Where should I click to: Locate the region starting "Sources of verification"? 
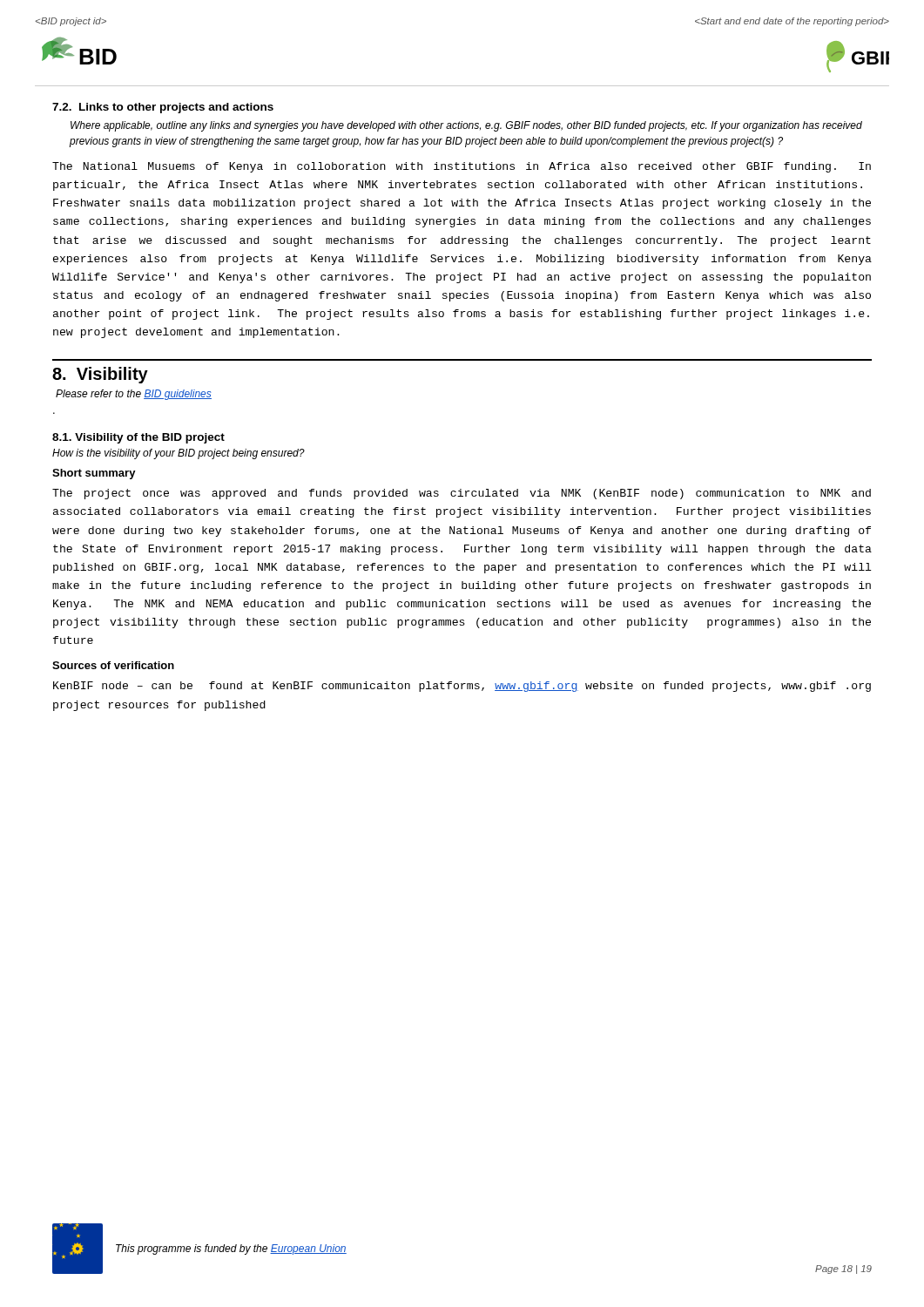(x=113, y=666)
